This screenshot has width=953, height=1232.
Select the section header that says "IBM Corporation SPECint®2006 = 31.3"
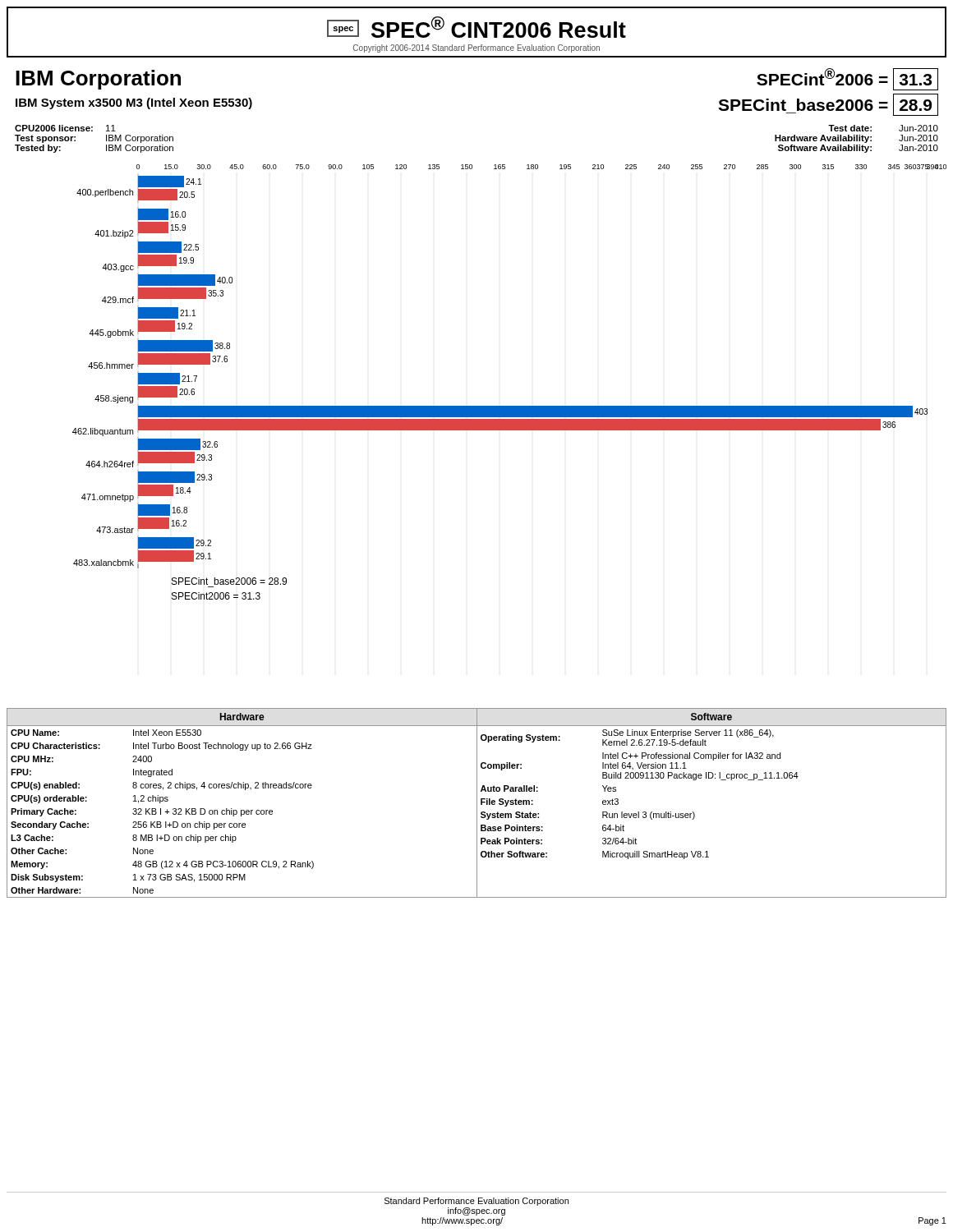92,79
